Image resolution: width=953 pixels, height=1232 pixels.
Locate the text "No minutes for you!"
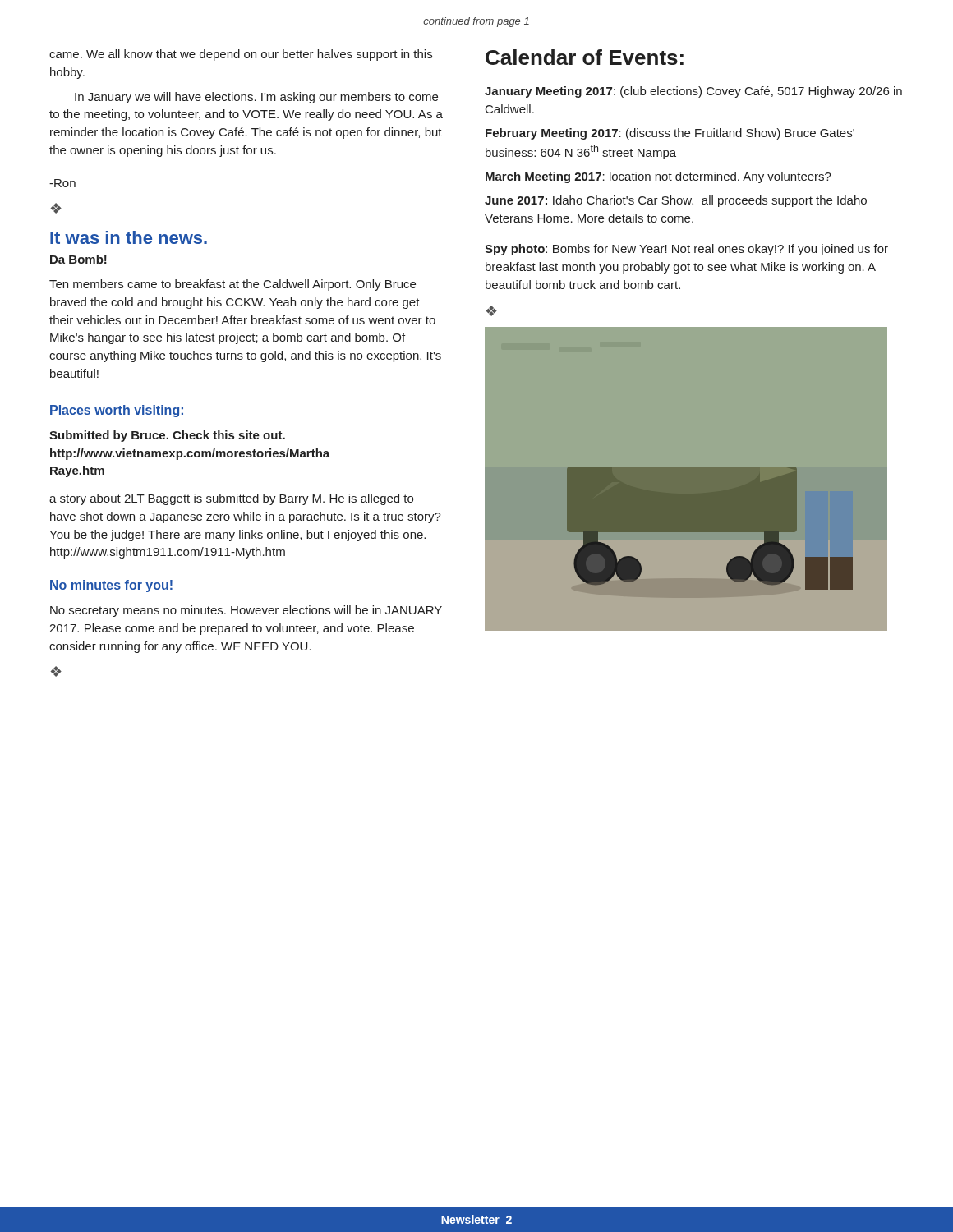click(x=111, y=586)
